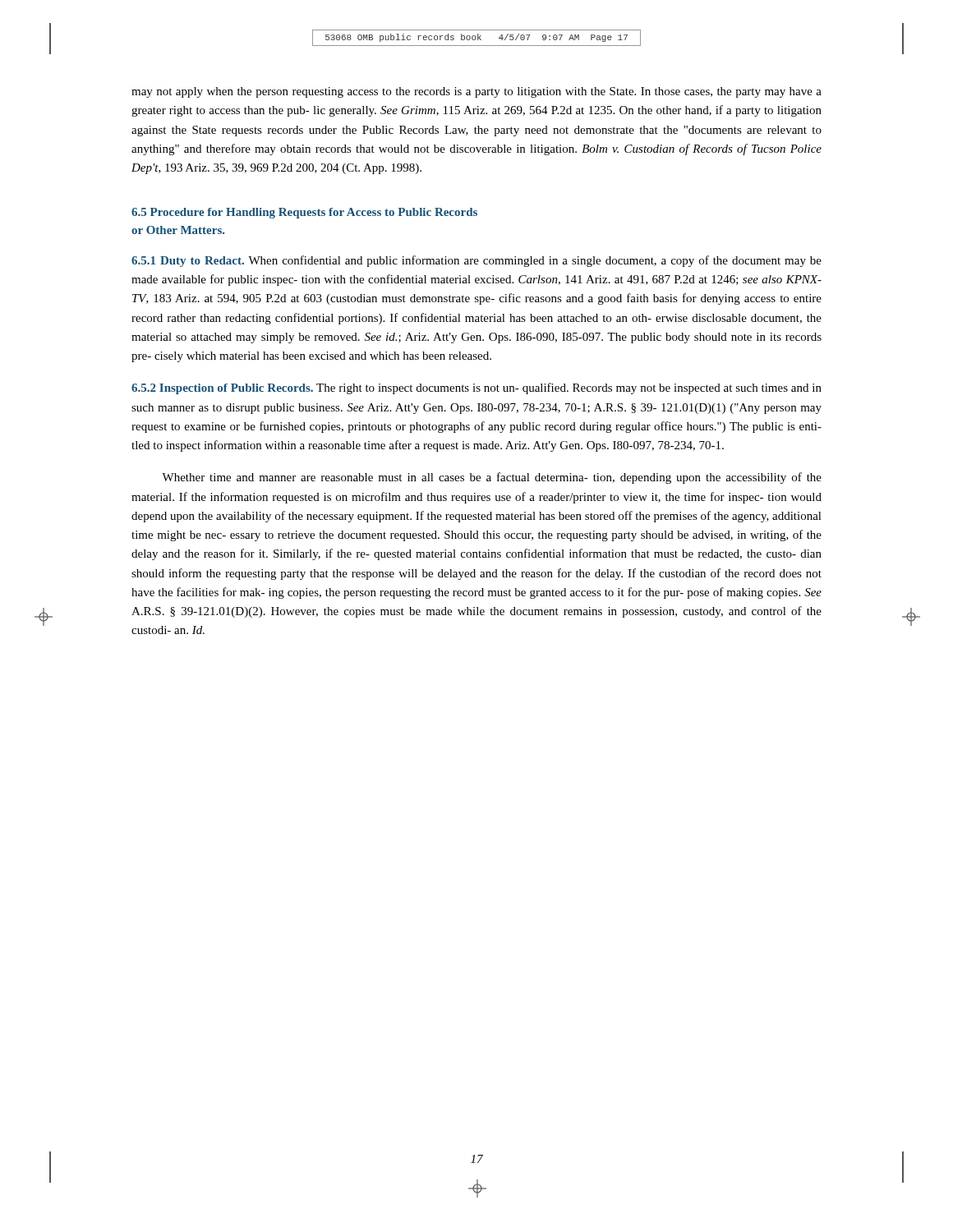The width and height of the screenshot is (953, 1232).
Task: Point to the element starting "Whether time and manner are reasonable must"
Action: click(476, 554)
